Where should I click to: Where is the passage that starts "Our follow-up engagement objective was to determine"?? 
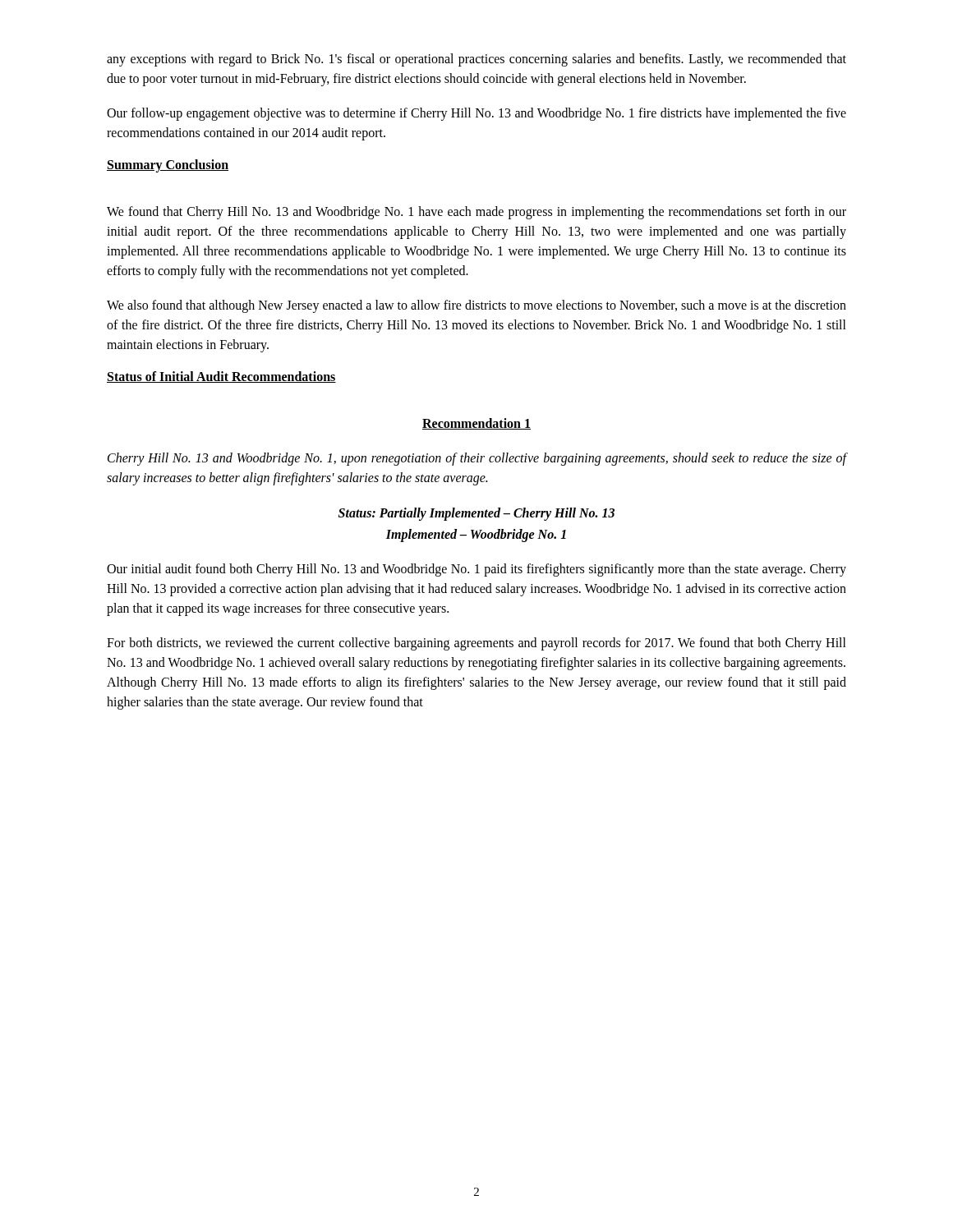[x=476, y=123]
